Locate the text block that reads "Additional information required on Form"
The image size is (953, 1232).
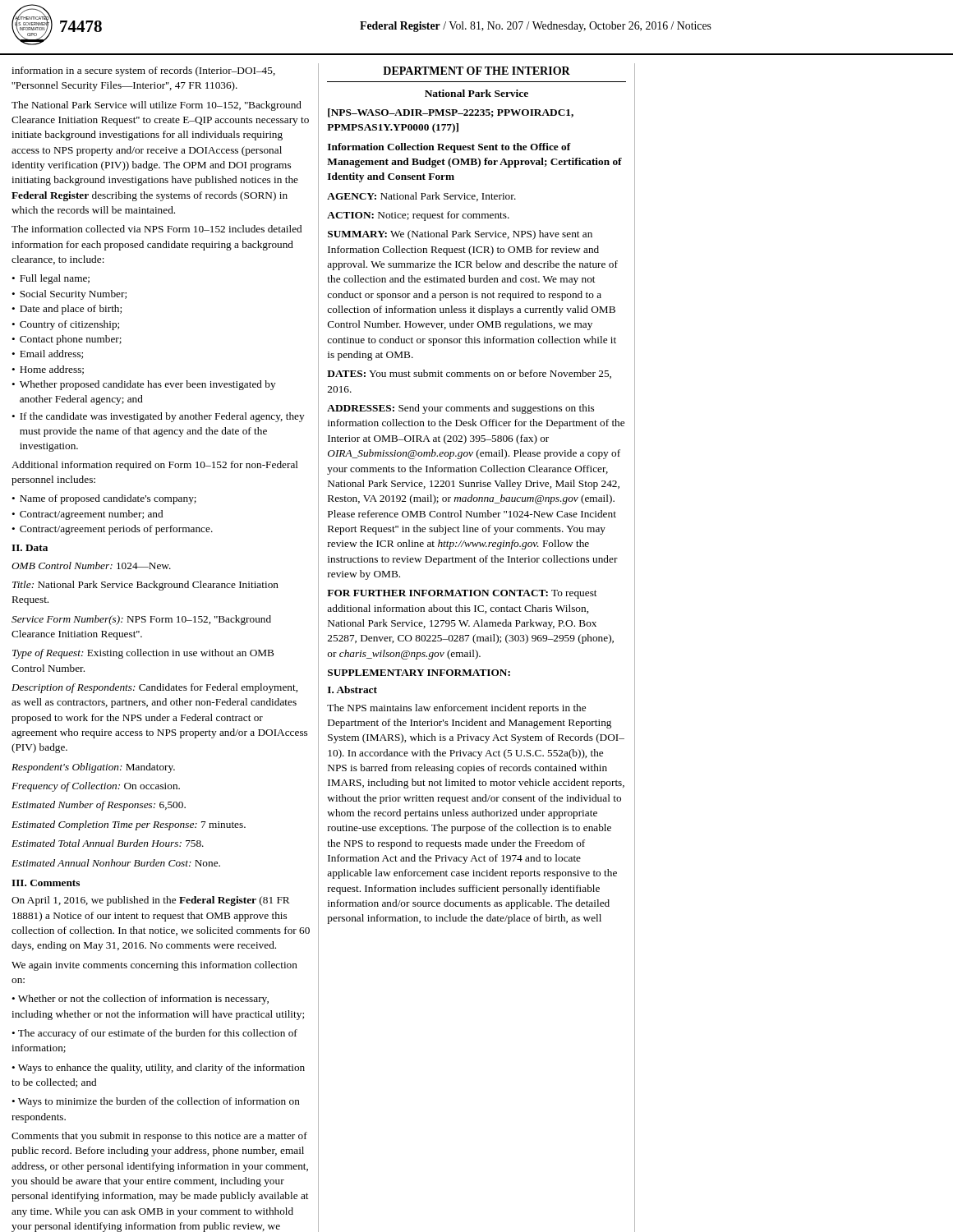(161, 472)
